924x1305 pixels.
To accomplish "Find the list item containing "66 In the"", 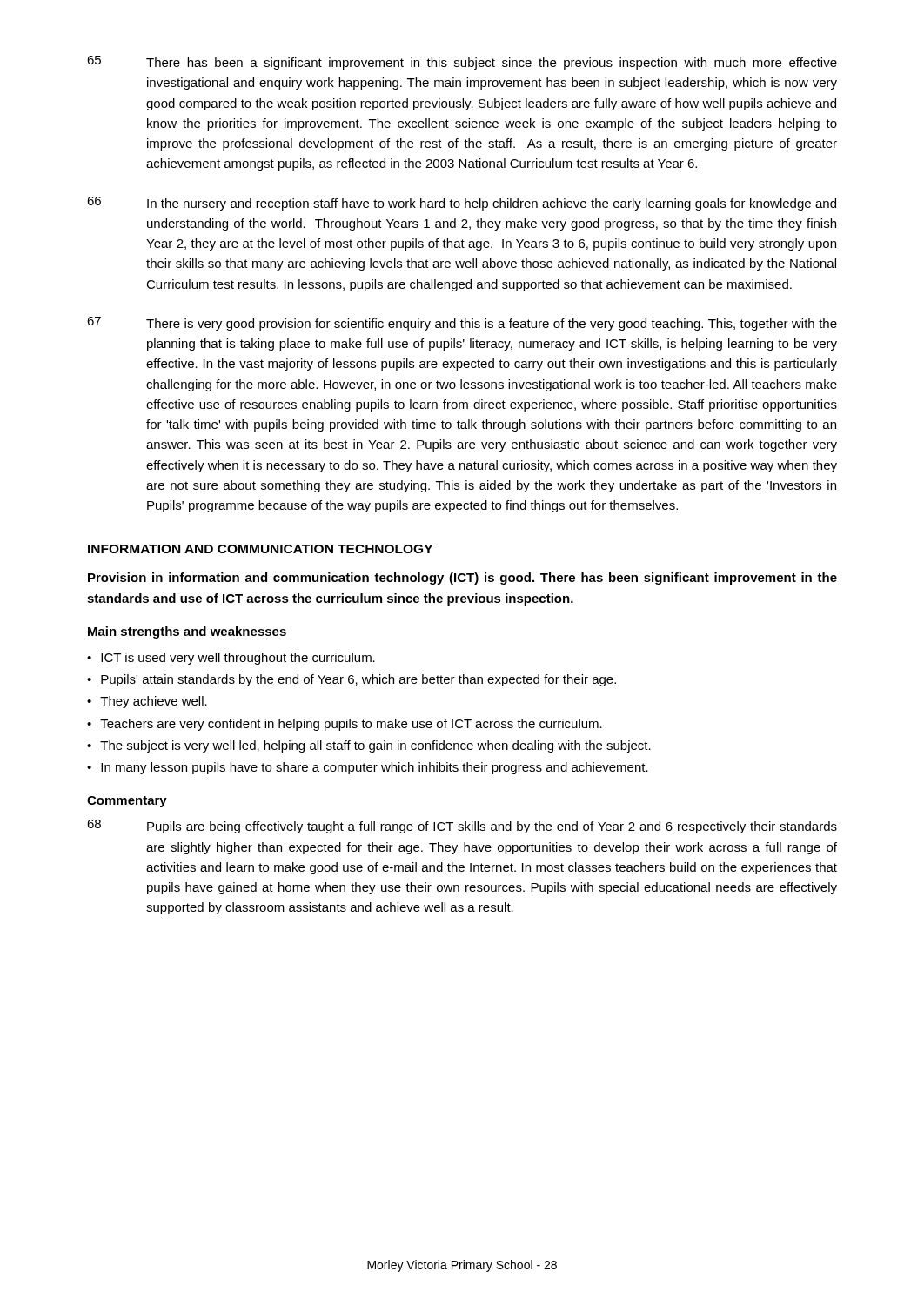I will 462,243.
